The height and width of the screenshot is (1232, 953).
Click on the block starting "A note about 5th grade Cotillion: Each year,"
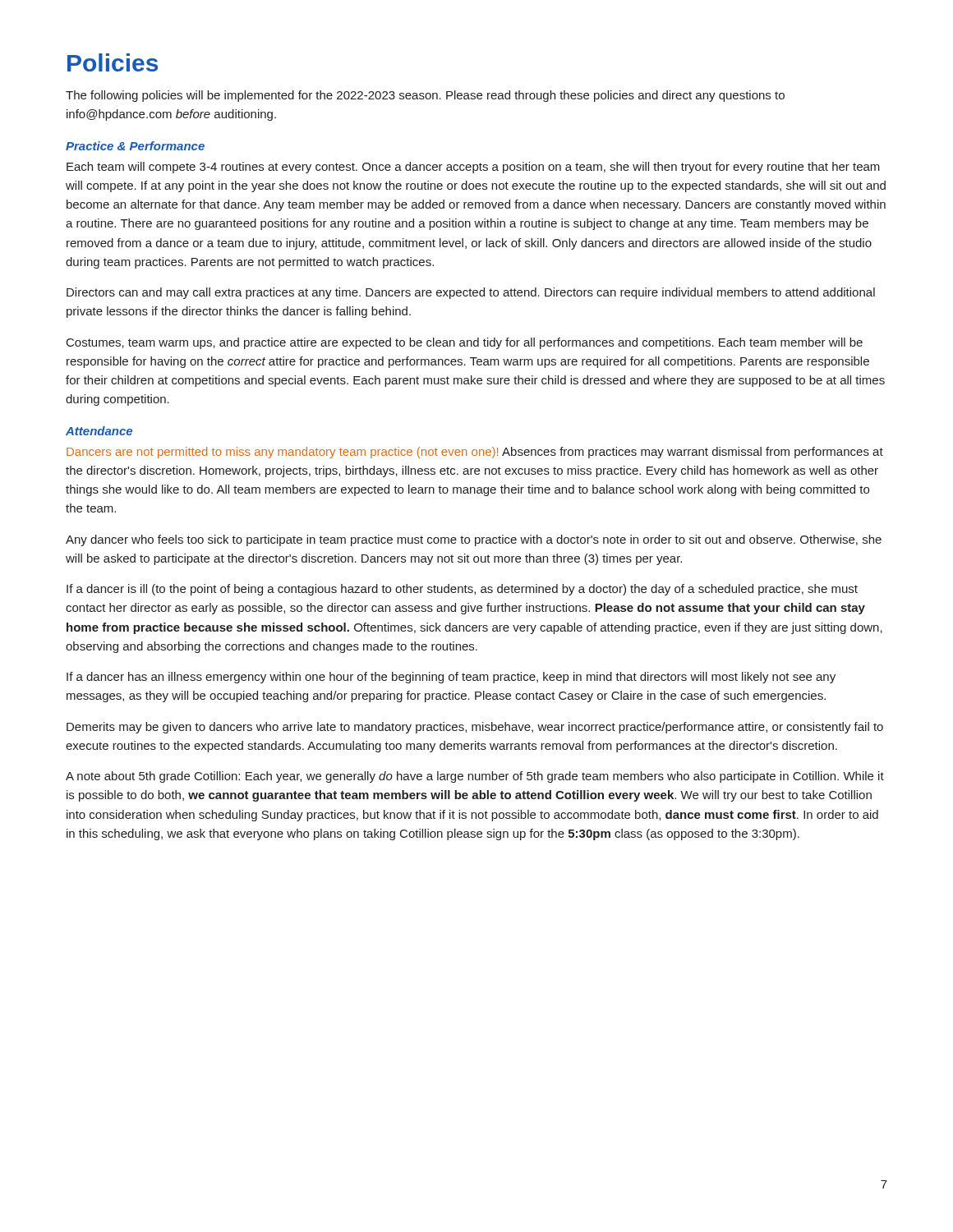475,804
